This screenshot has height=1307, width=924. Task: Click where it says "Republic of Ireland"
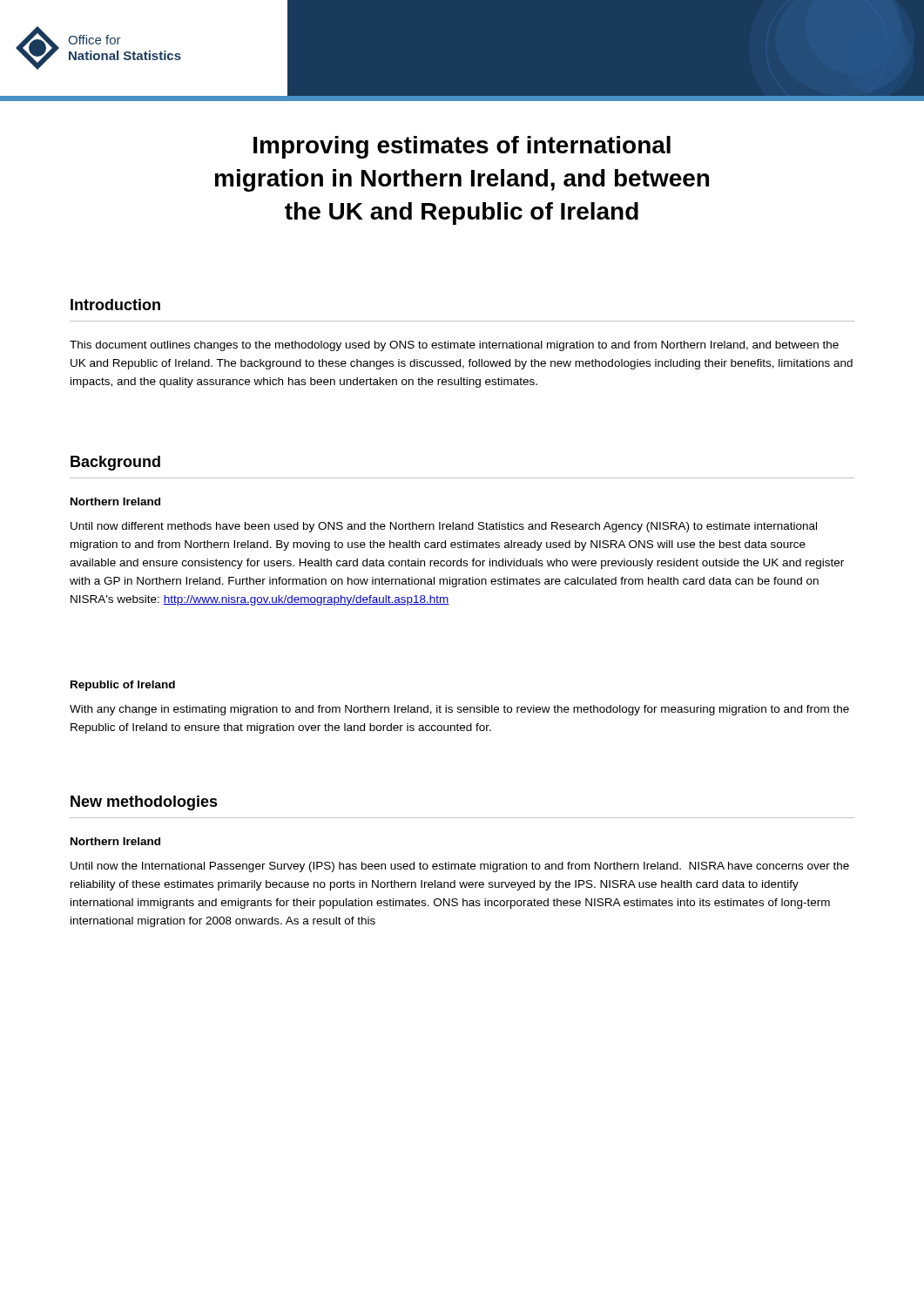tap(123, 684)
